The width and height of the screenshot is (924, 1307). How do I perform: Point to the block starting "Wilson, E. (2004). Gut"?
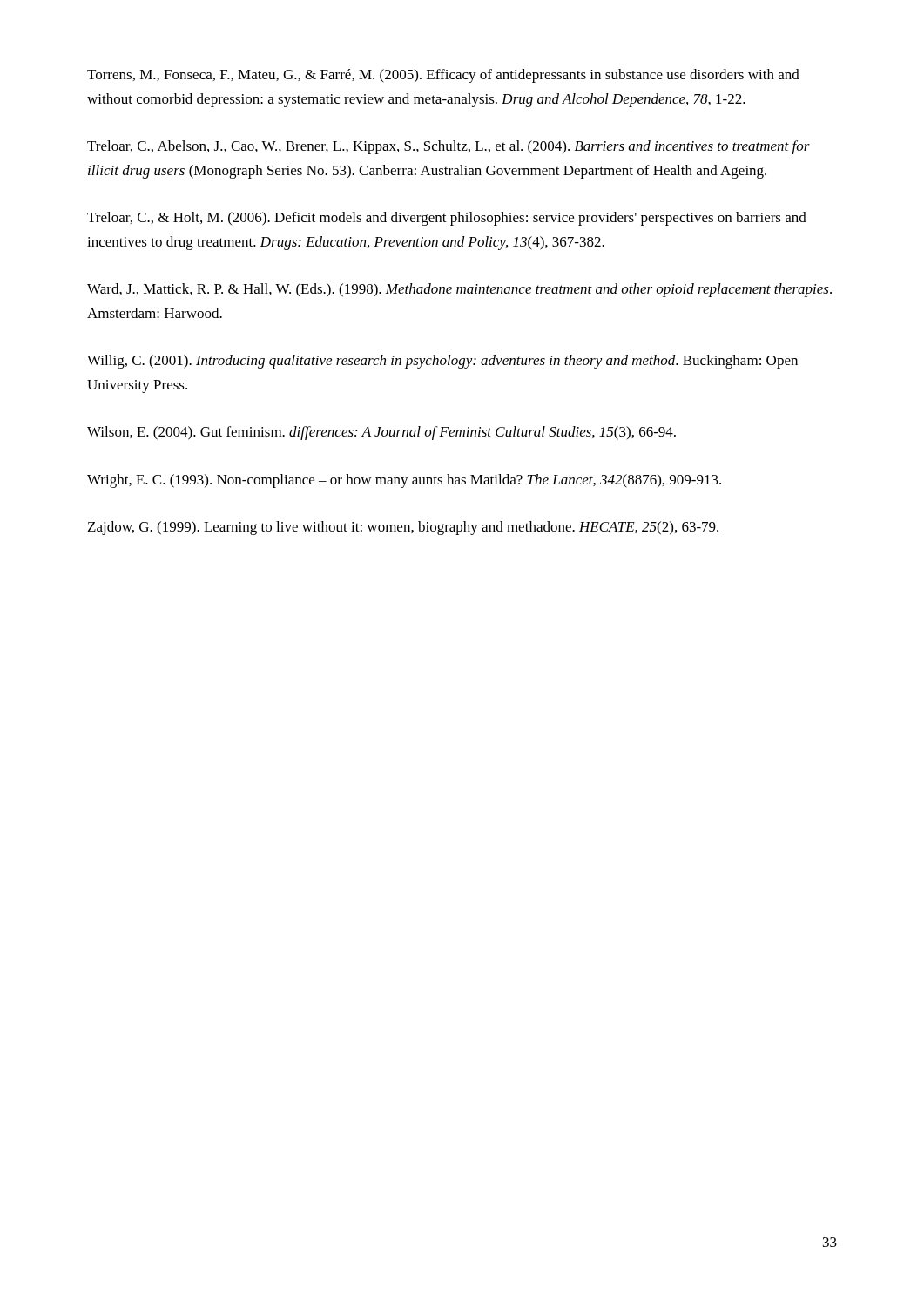[462, 433]
